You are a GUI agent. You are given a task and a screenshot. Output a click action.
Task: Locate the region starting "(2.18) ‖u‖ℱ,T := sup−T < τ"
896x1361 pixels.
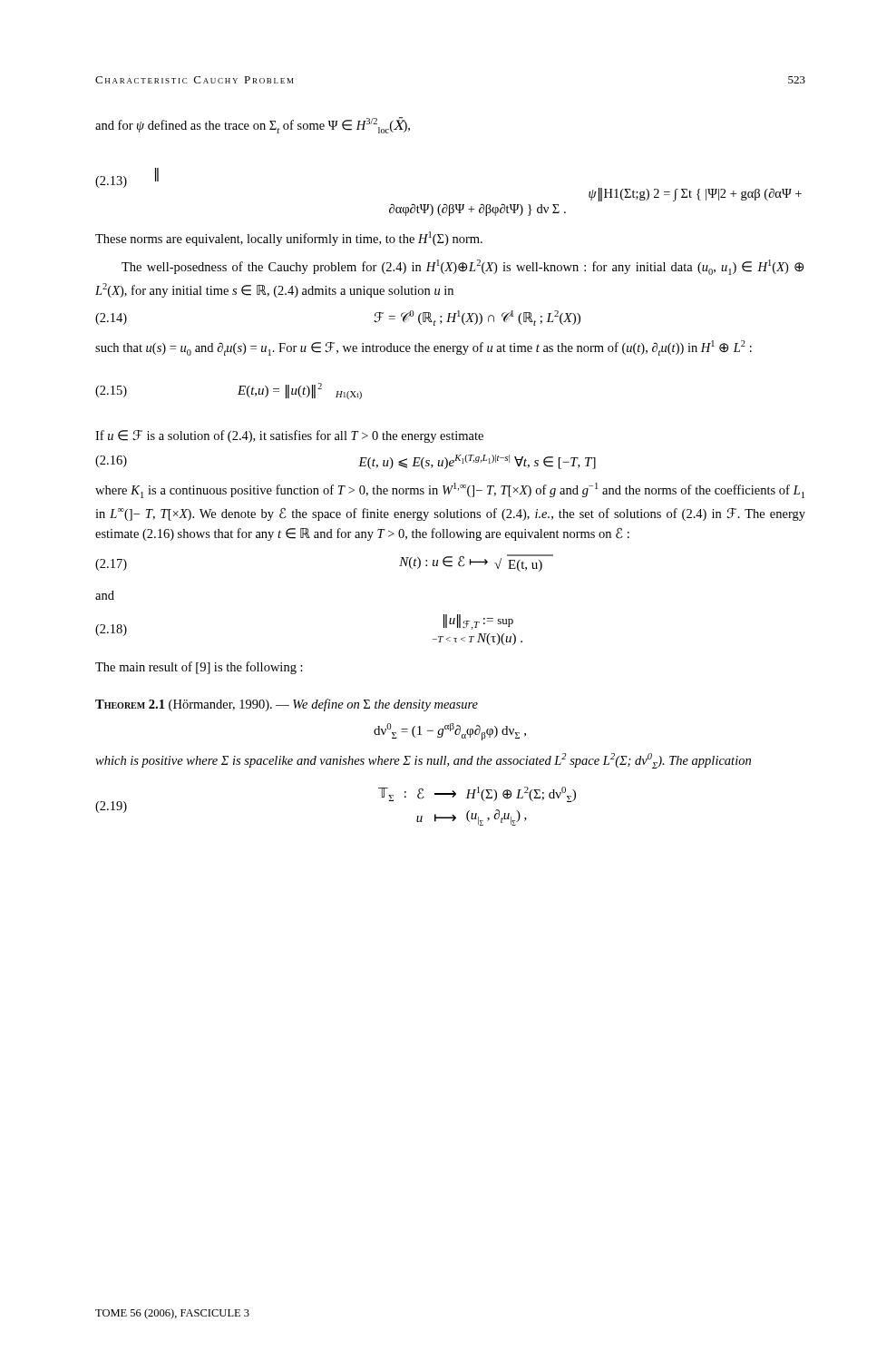[450, 629]
